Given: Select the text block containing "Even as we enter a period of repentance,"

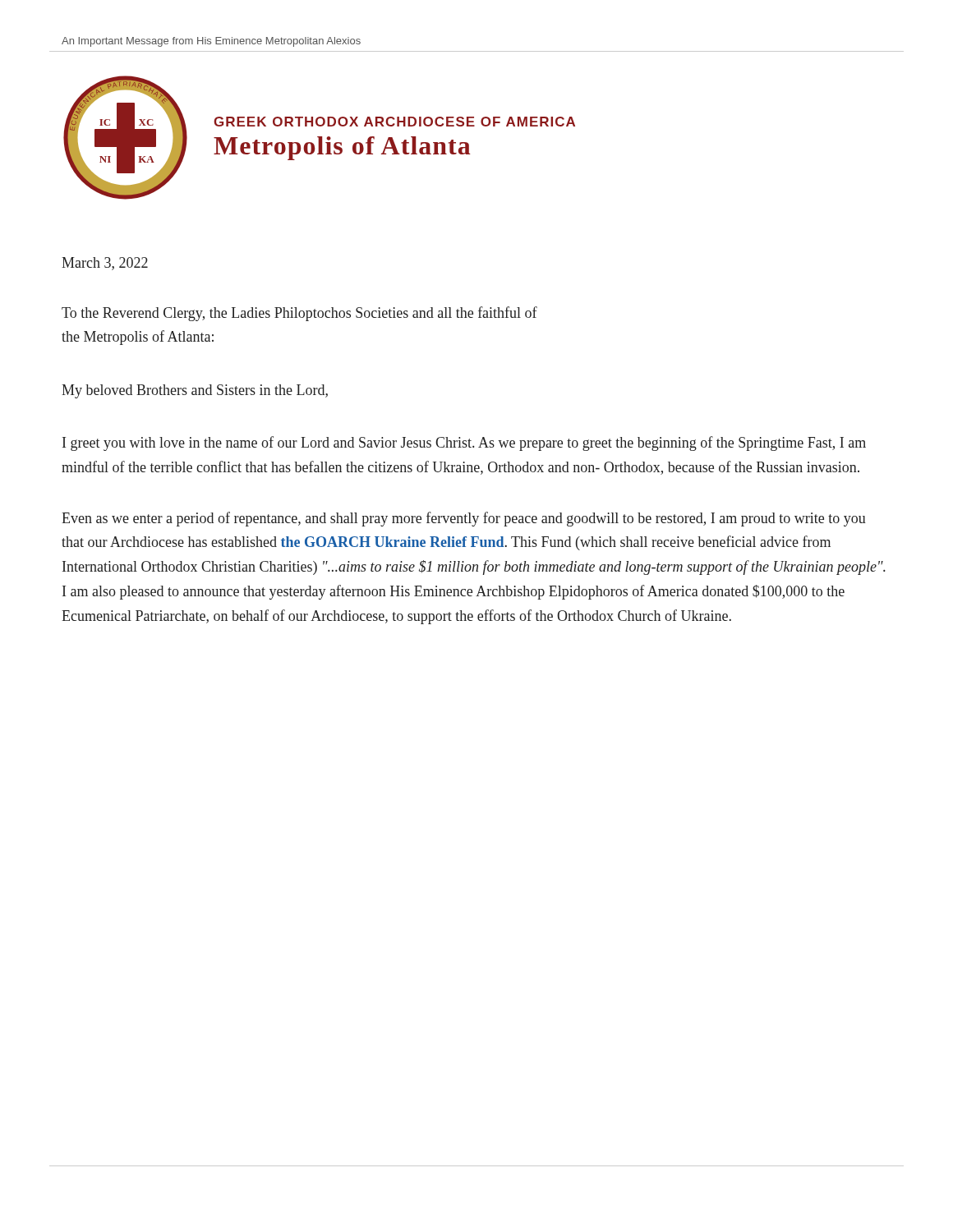Looking at the screenshot, I should [x=474, y=567].
